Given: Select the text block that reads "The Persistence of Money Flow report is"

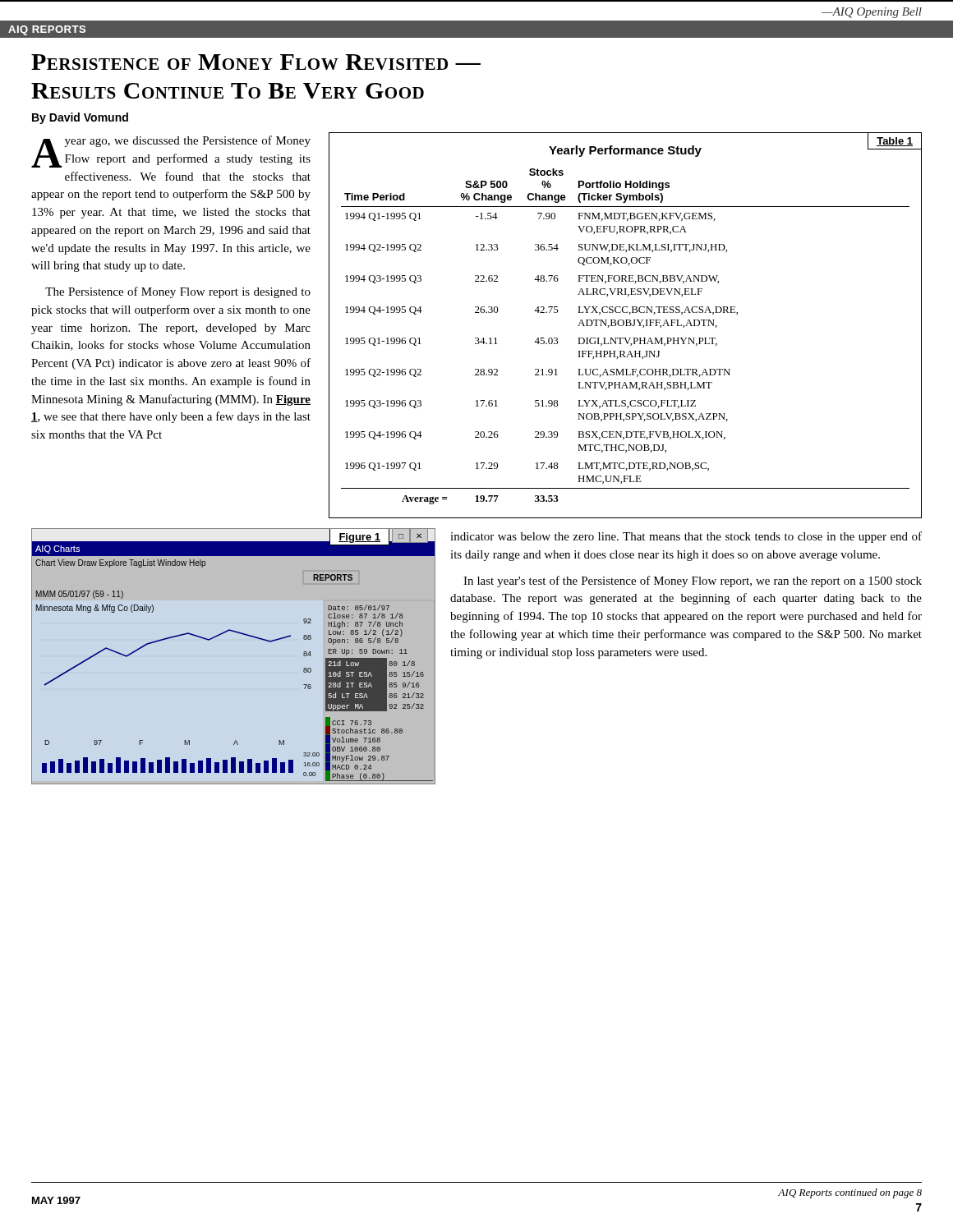Looking at the screenshot, I should click(171, 363).
